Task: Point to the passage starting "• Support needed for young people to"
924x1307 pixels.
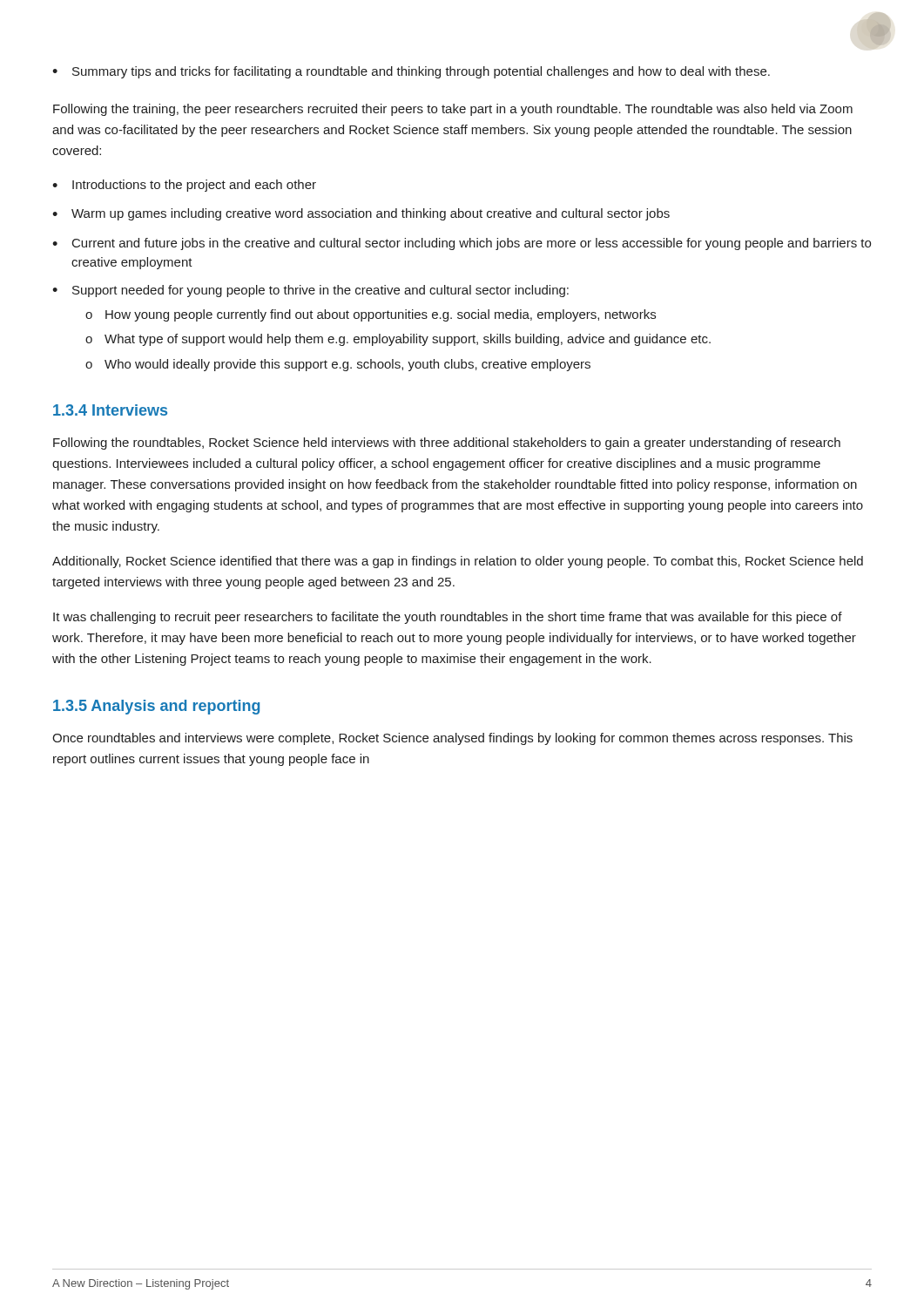Action: point(462,327)
